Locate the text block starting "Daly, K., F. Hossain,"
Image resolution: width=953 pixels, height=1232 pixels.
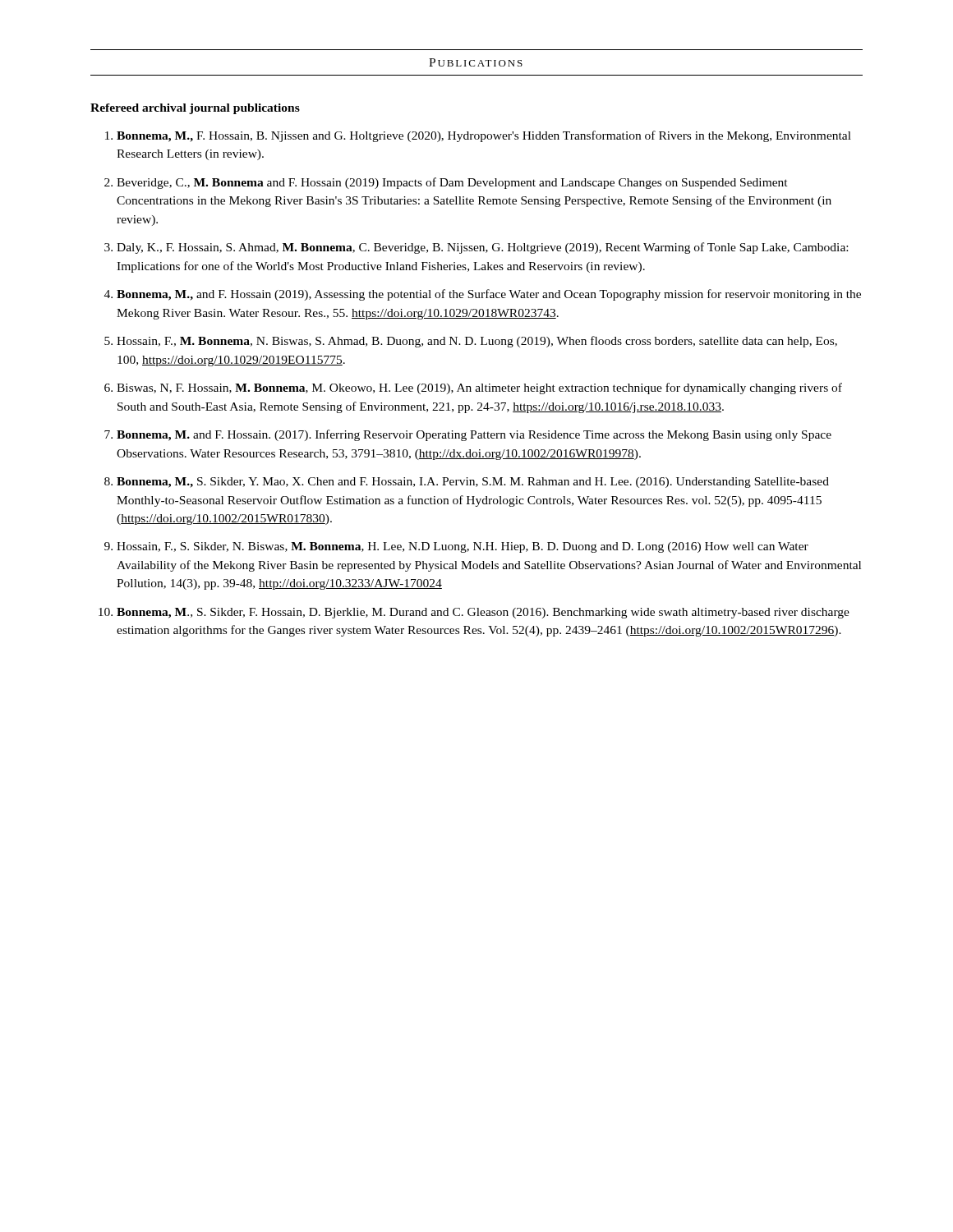coord(483,256)
